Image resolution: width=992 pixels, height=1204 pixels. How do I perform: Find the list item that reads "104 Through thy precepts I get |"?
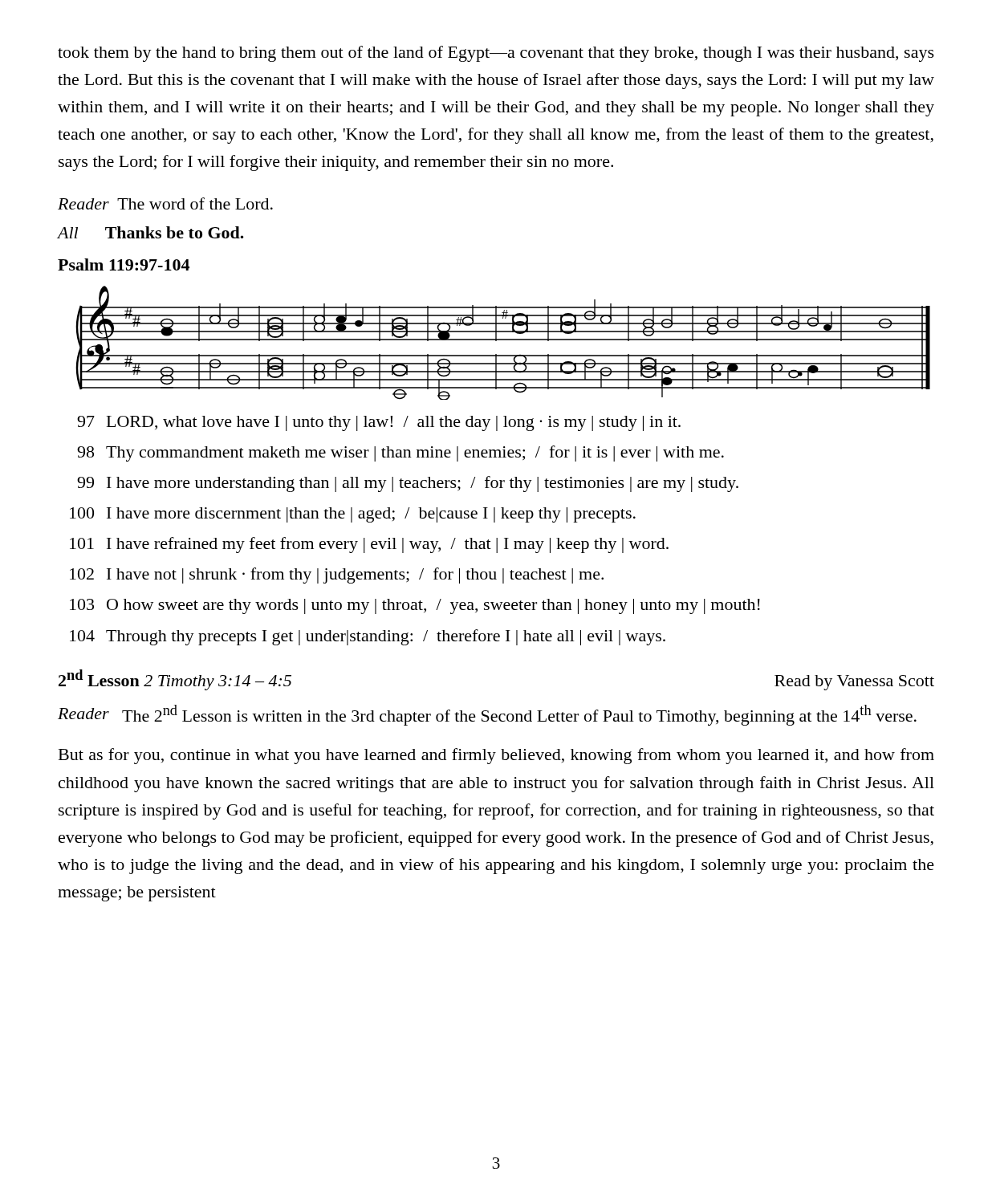click(496, 635)
